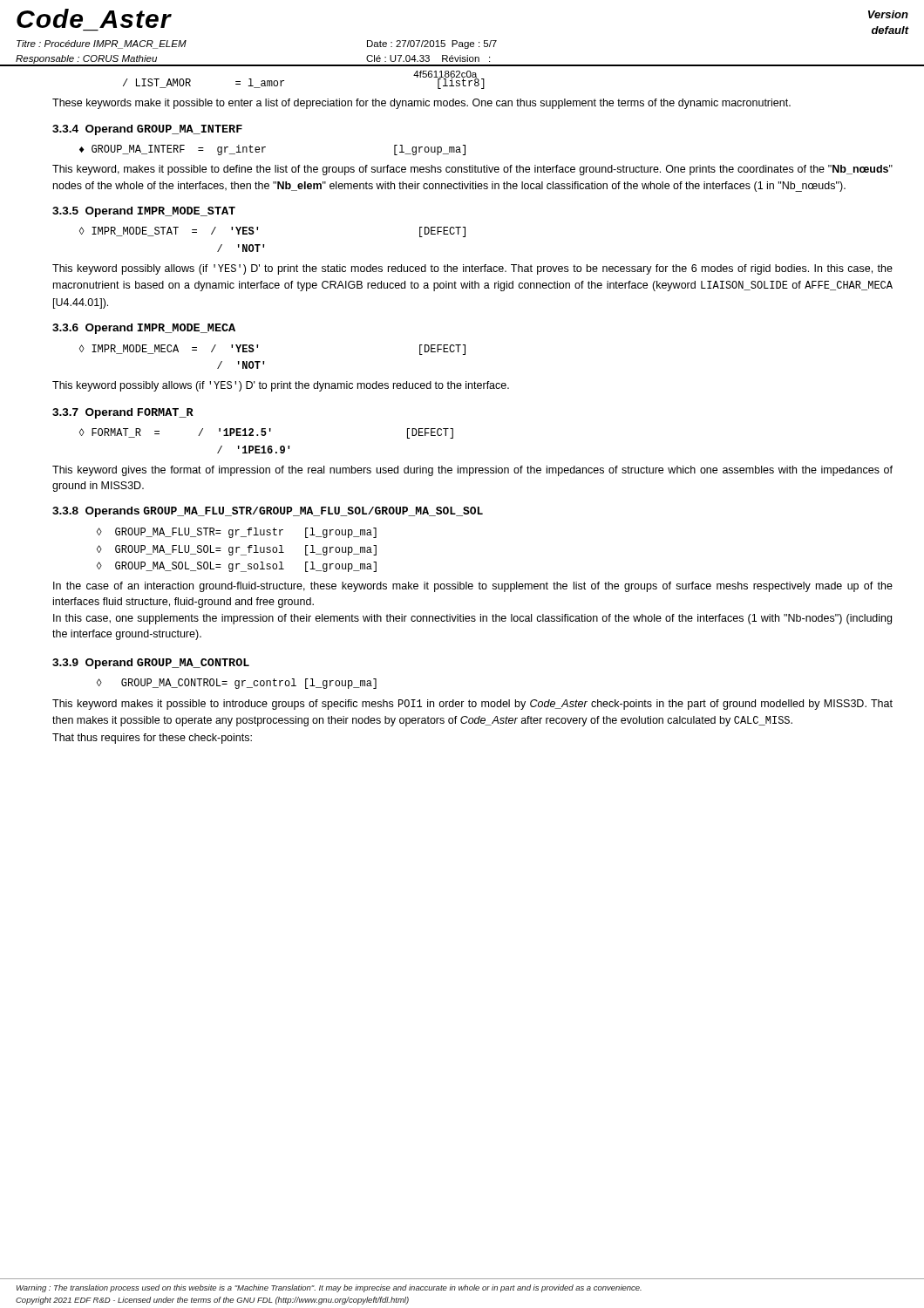
Task: Point to the block beginning "◊ GROUP_MA_FLU_STR= gr_flustr [l_group_ma] ◊ GROUP_MA_FLU_SOL= gr̲flusol"
Action: 237,550
